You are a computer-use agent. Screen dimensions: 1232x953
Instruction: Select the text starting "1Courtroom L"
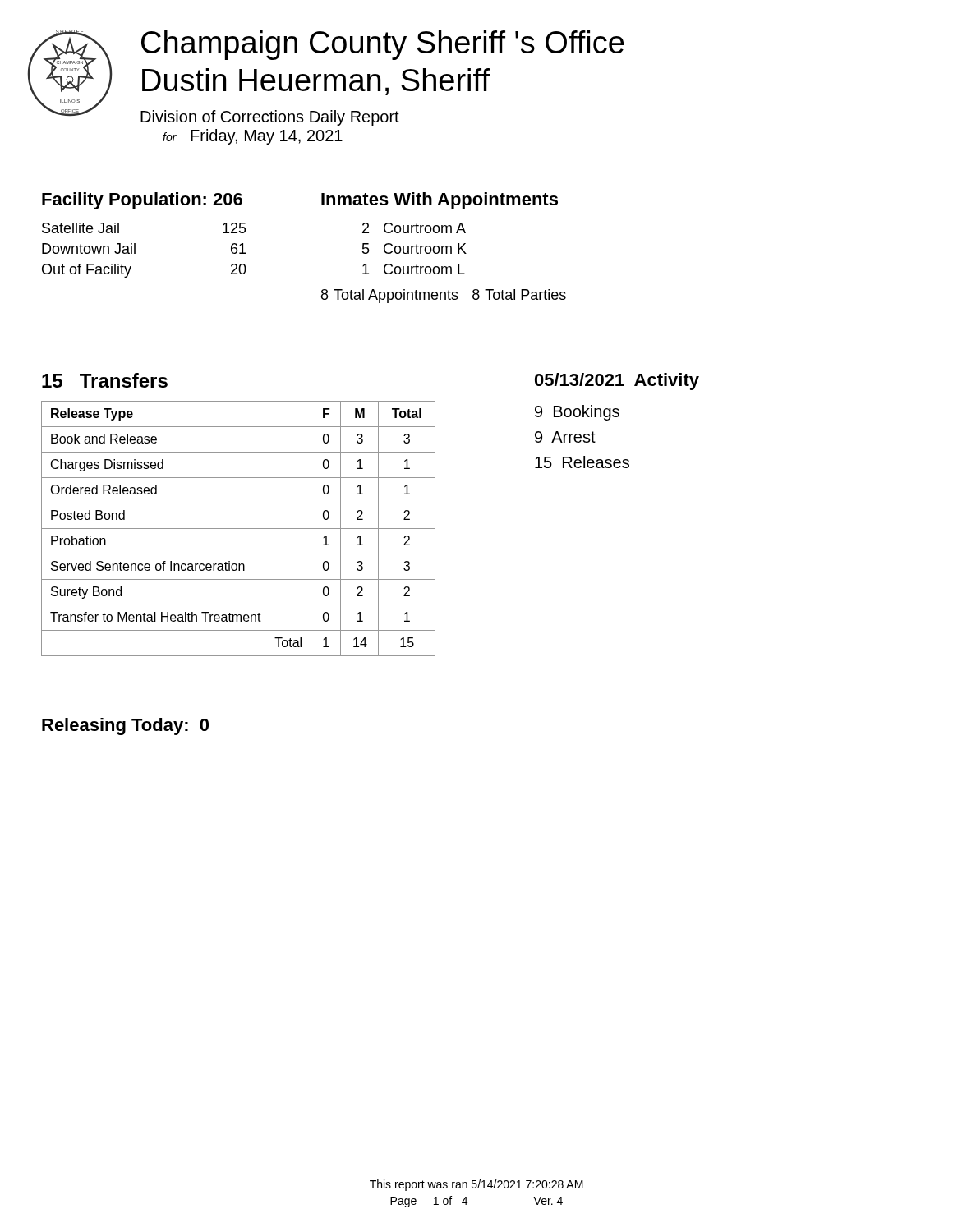(393, 270)
